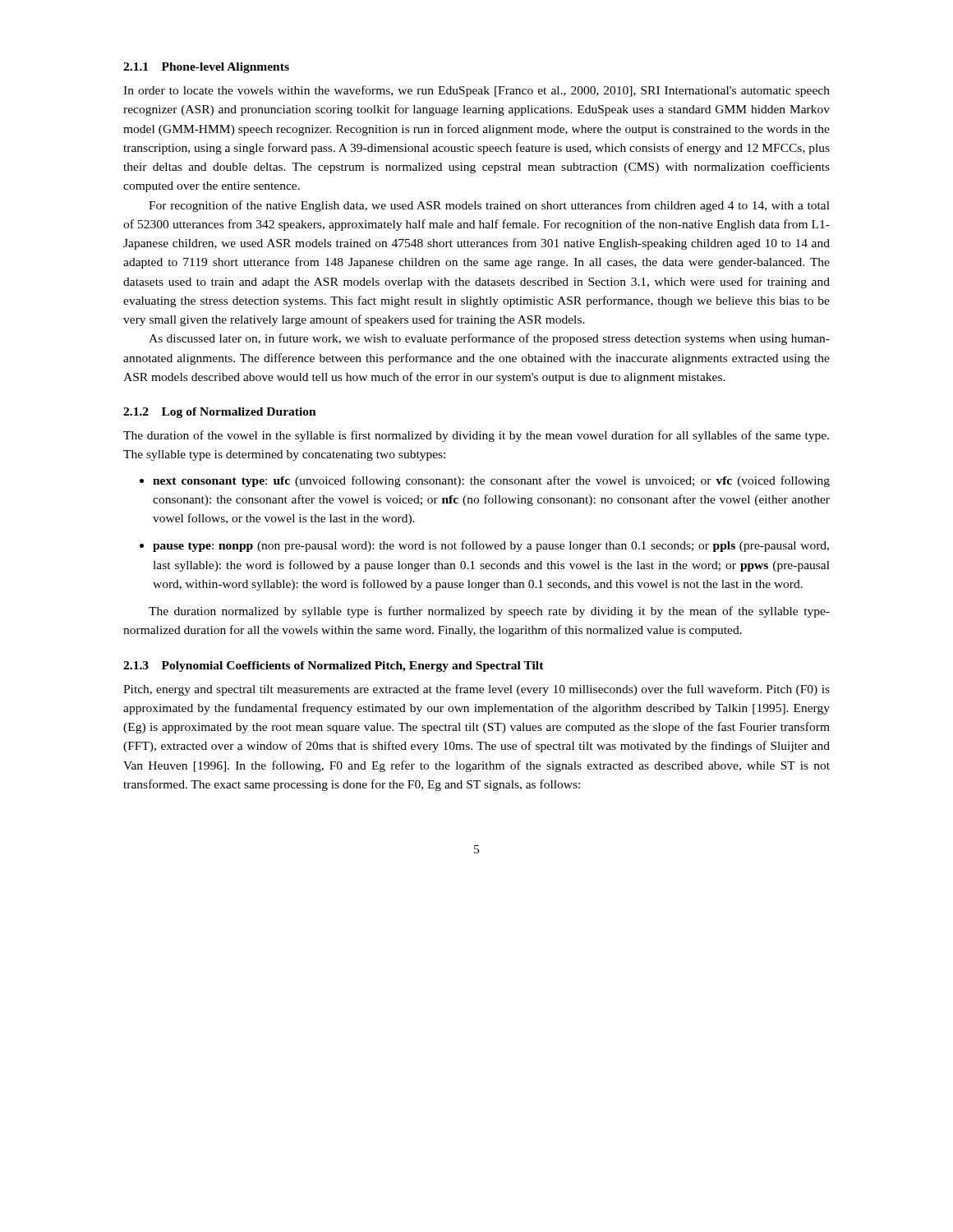Point to the element starting "The duration of the"

[x=476, y=444]
